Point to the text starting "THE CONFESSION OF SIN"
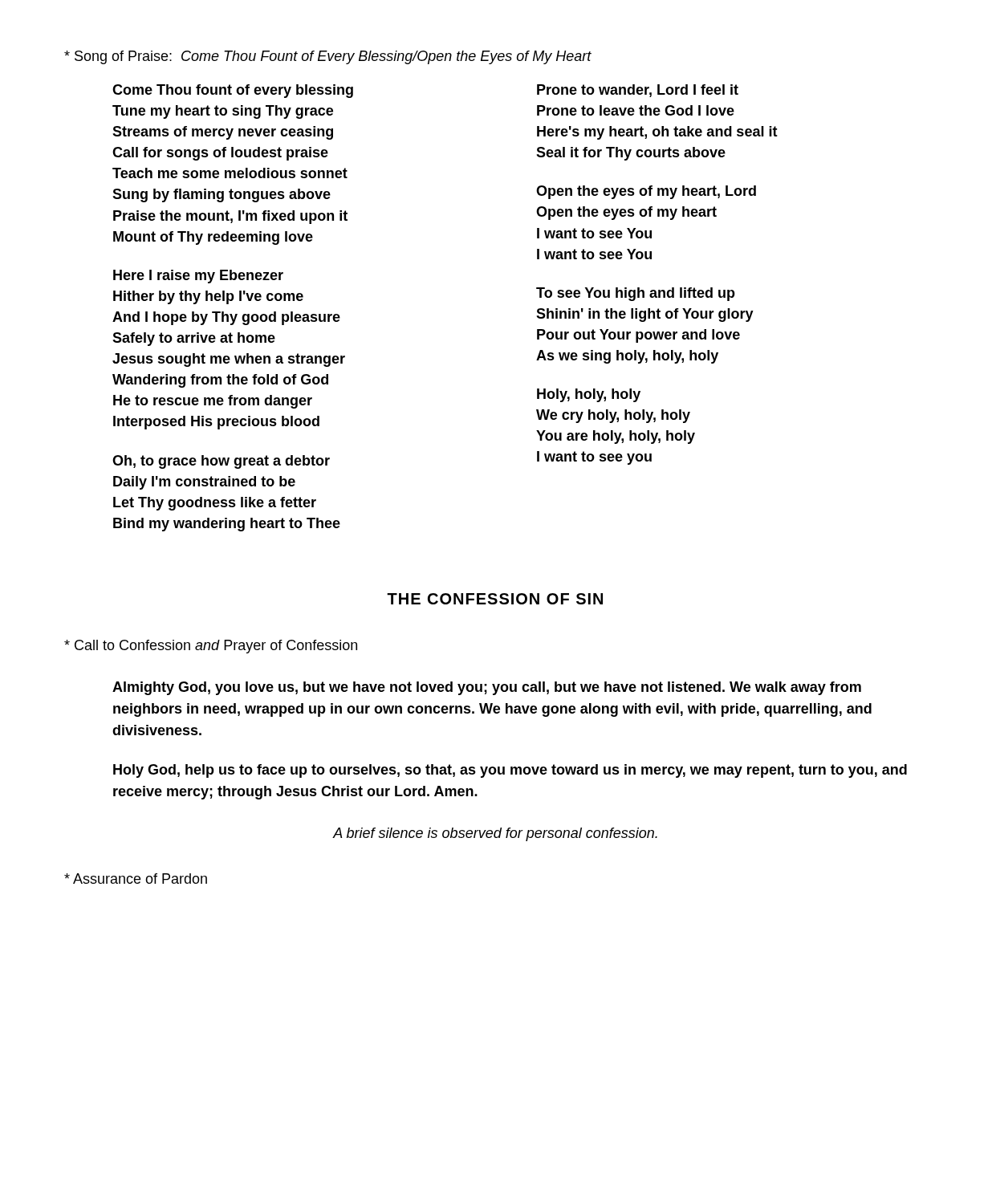The width and height of the screenshot is (992, 1204). (496, 599)
